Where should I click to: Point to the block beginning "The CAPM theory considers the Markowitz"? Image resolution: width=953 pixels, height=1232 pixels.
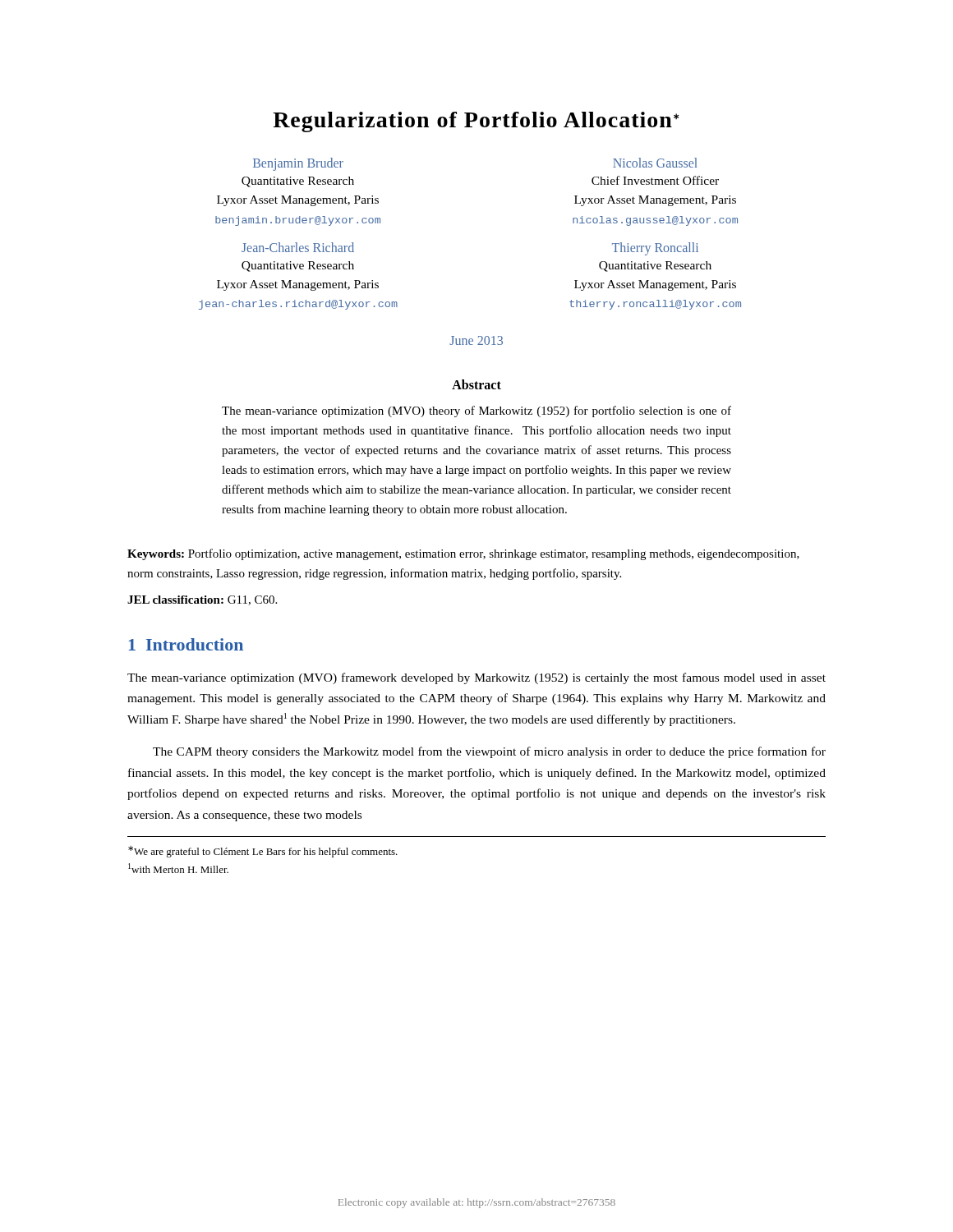pyautogui.click(x=476, y=783)
